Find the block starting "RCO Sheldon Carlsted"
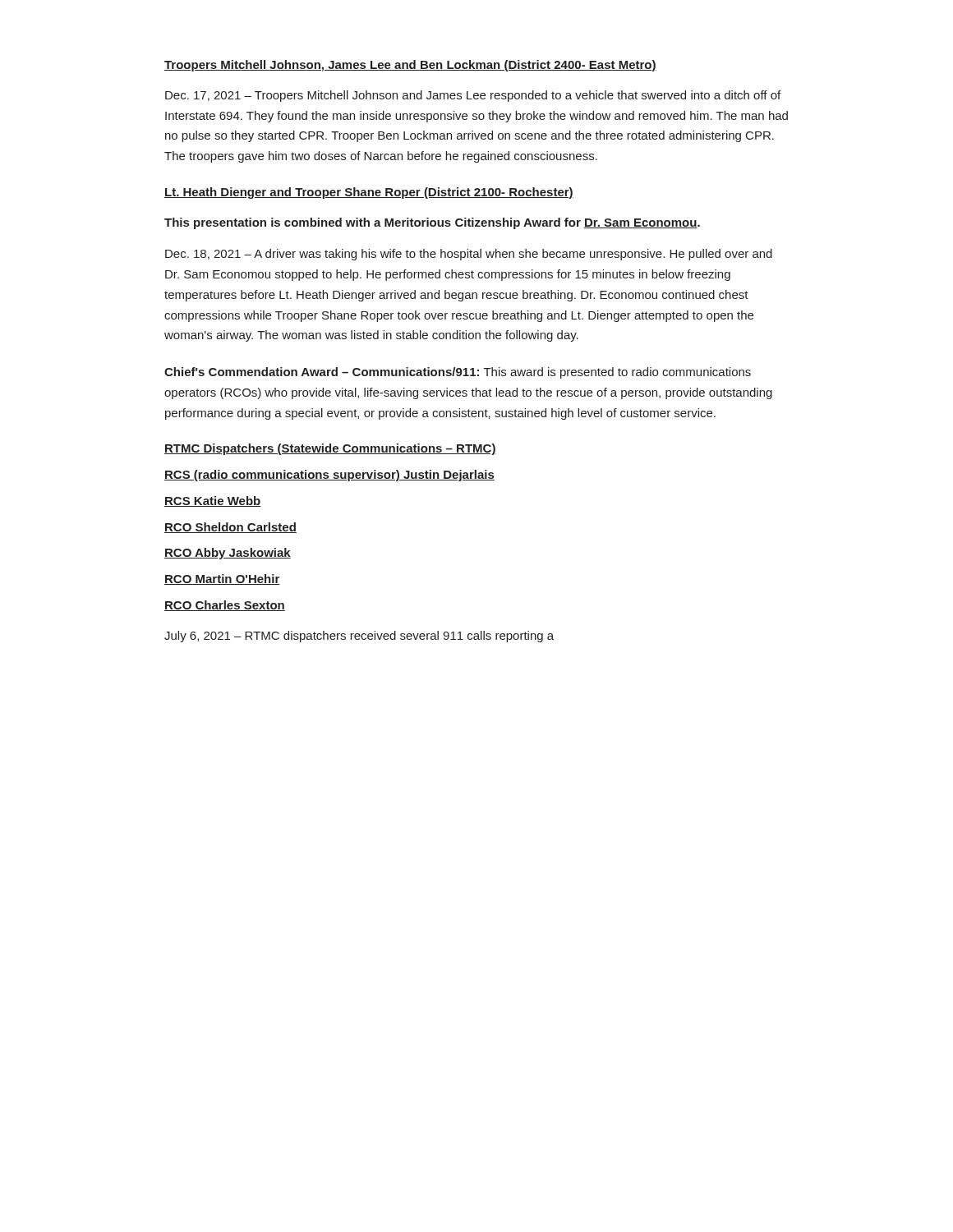The image size is (953, 1232). 230,526
